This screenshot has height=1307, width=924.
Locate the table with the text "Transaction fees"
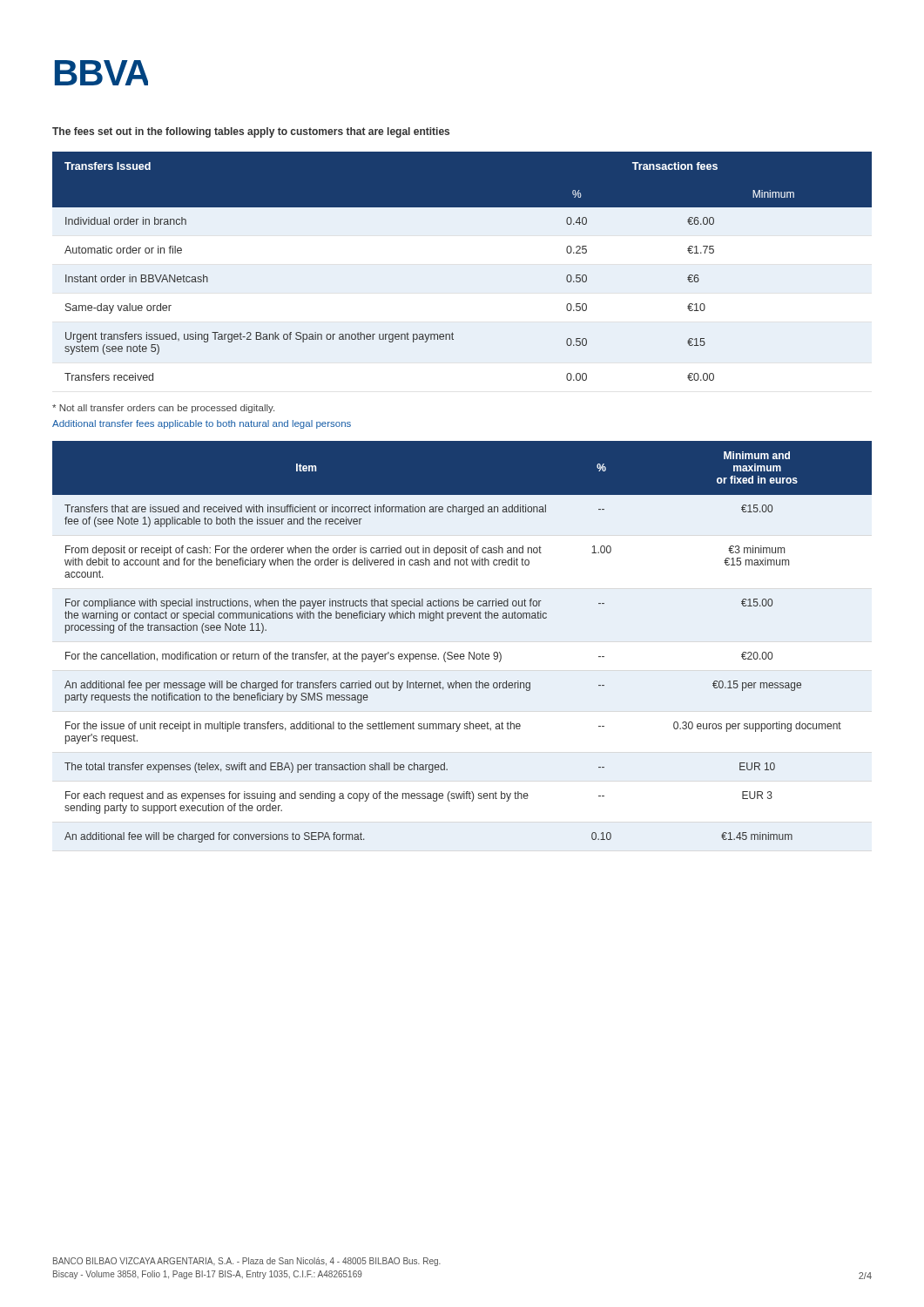[x=462, y=272]
